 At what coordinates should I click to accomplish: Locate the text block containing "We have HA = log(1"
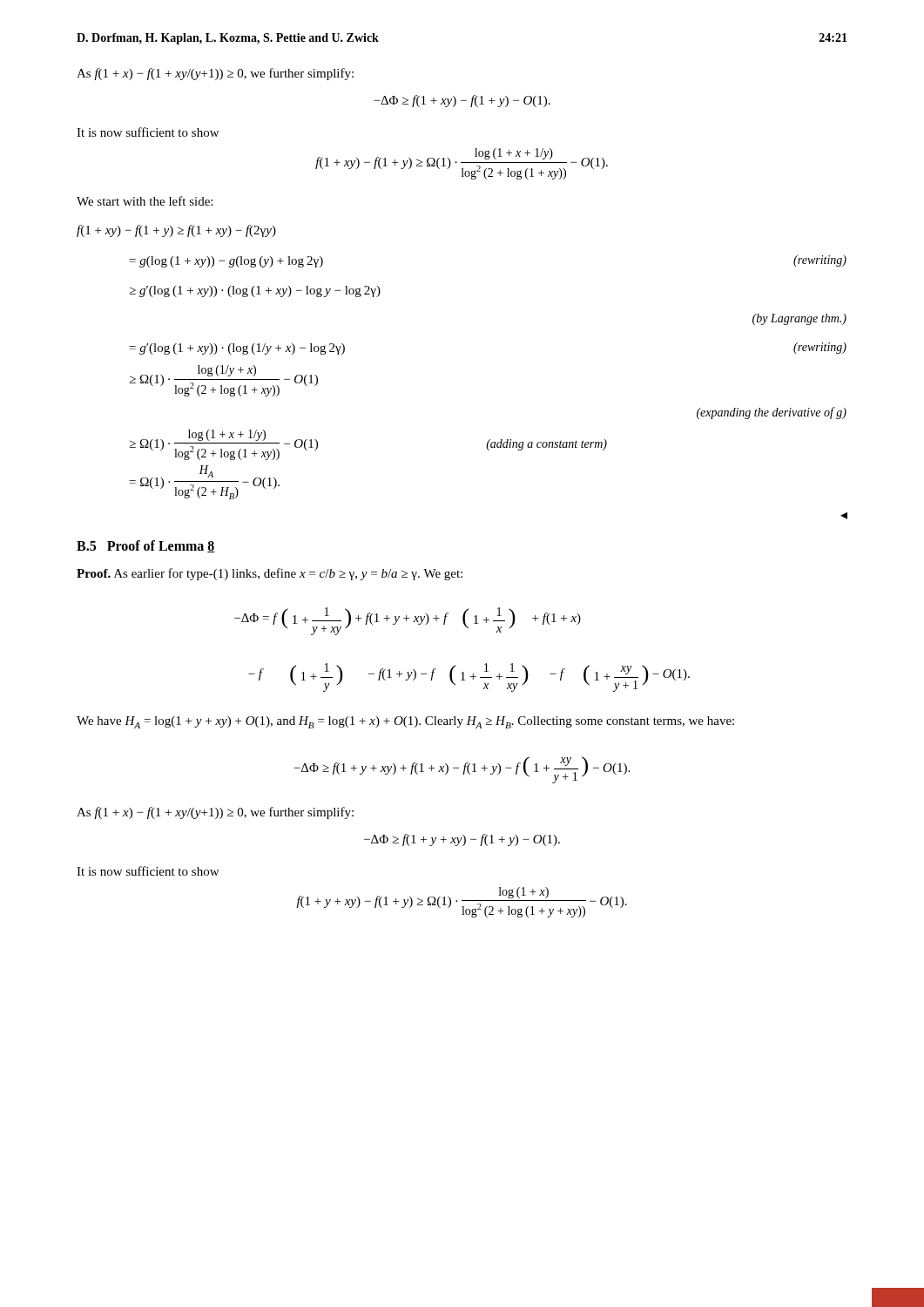pos(406,722)
